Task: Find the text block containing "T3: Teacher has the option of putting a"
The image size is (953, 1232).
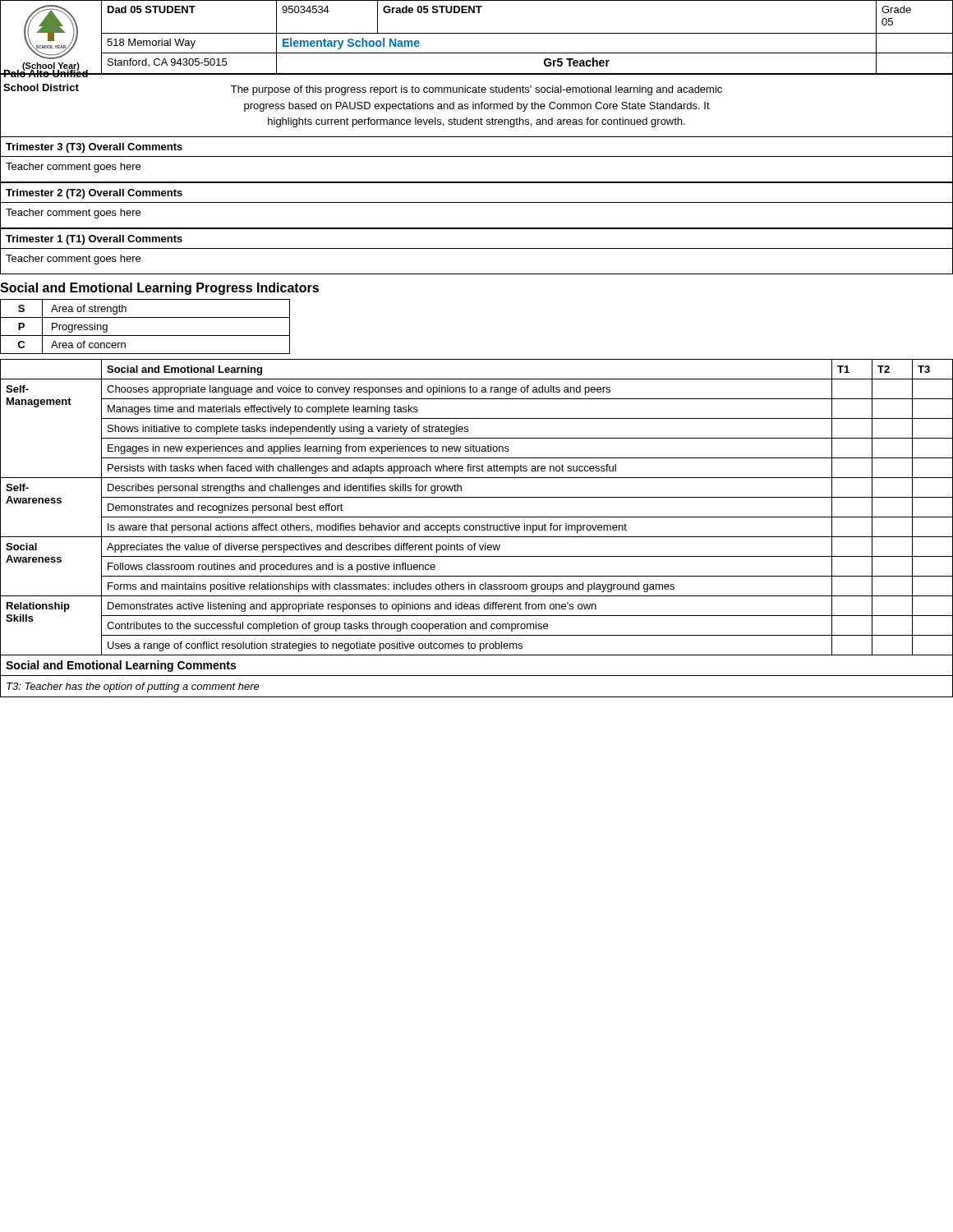Action: tap(476, 686)
